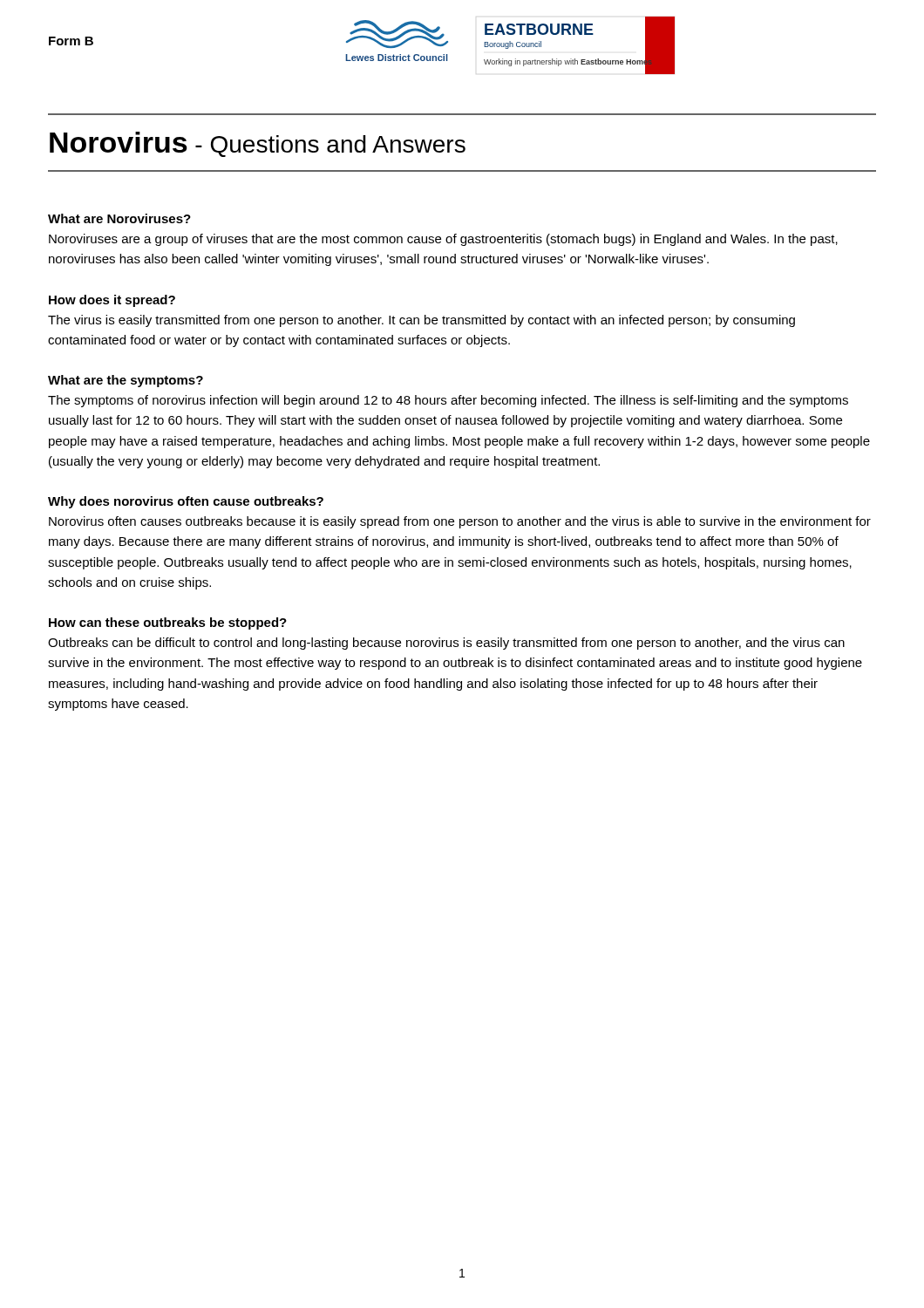
Task: Navigate to the block starting "How can these outbreaks be stopped?"
Action: pyautogui.click(x=167, y=622)
